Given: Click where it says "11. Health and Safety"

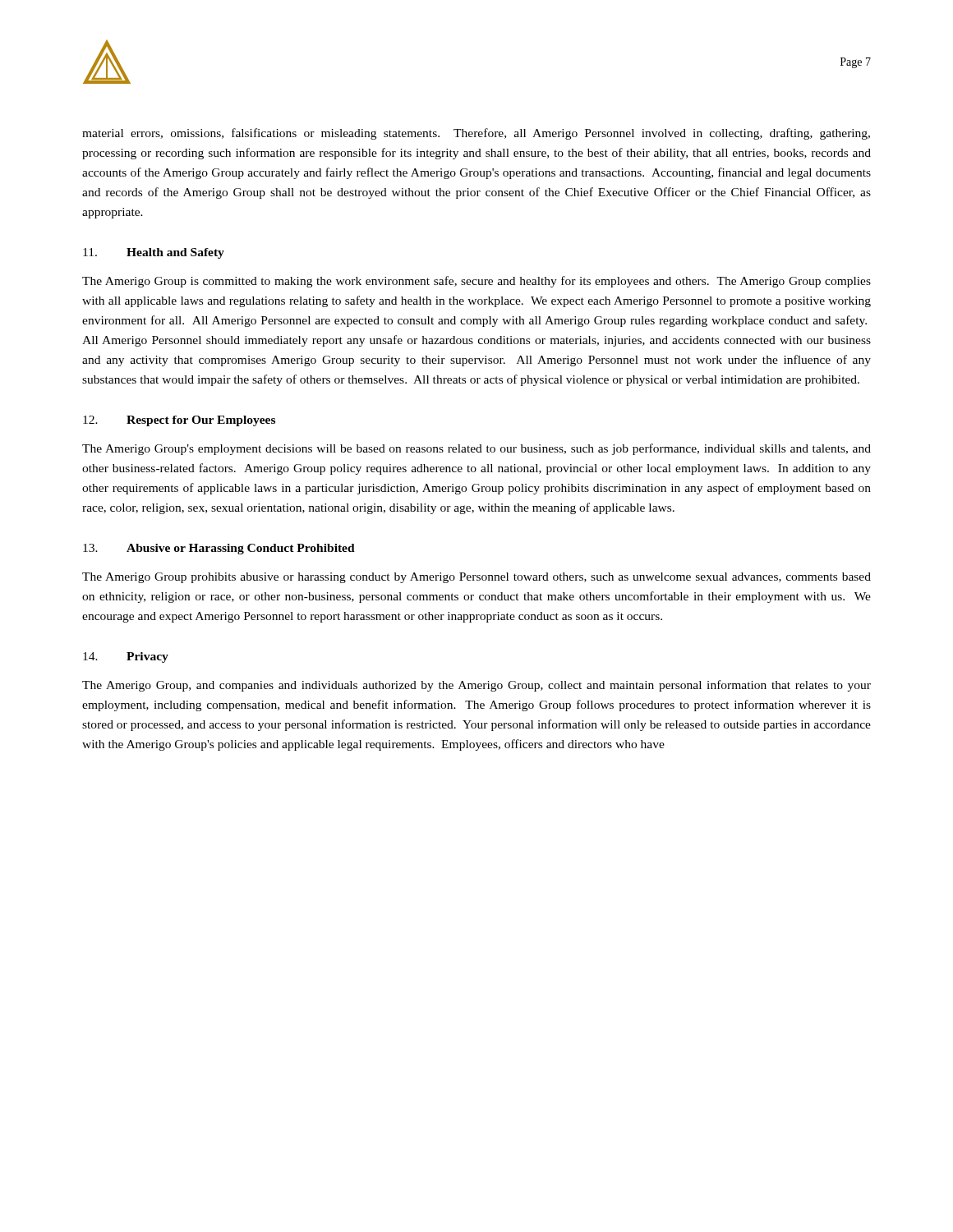Looking at the screenshot, I should [x=153, y=252].
